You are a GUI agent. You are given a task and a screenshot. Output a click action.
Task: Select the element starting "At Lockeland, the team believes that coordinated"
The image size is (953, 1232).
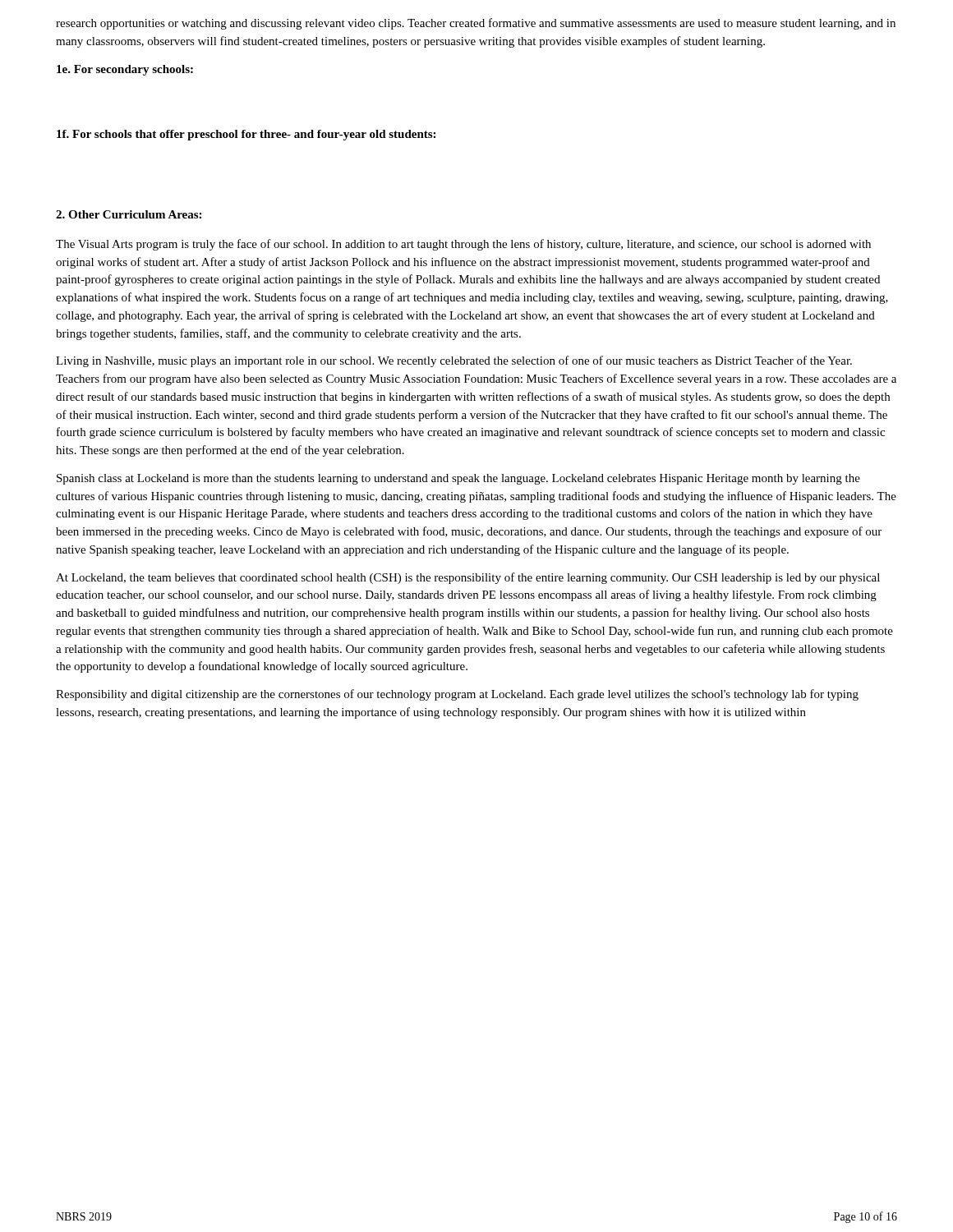[476, 622]
